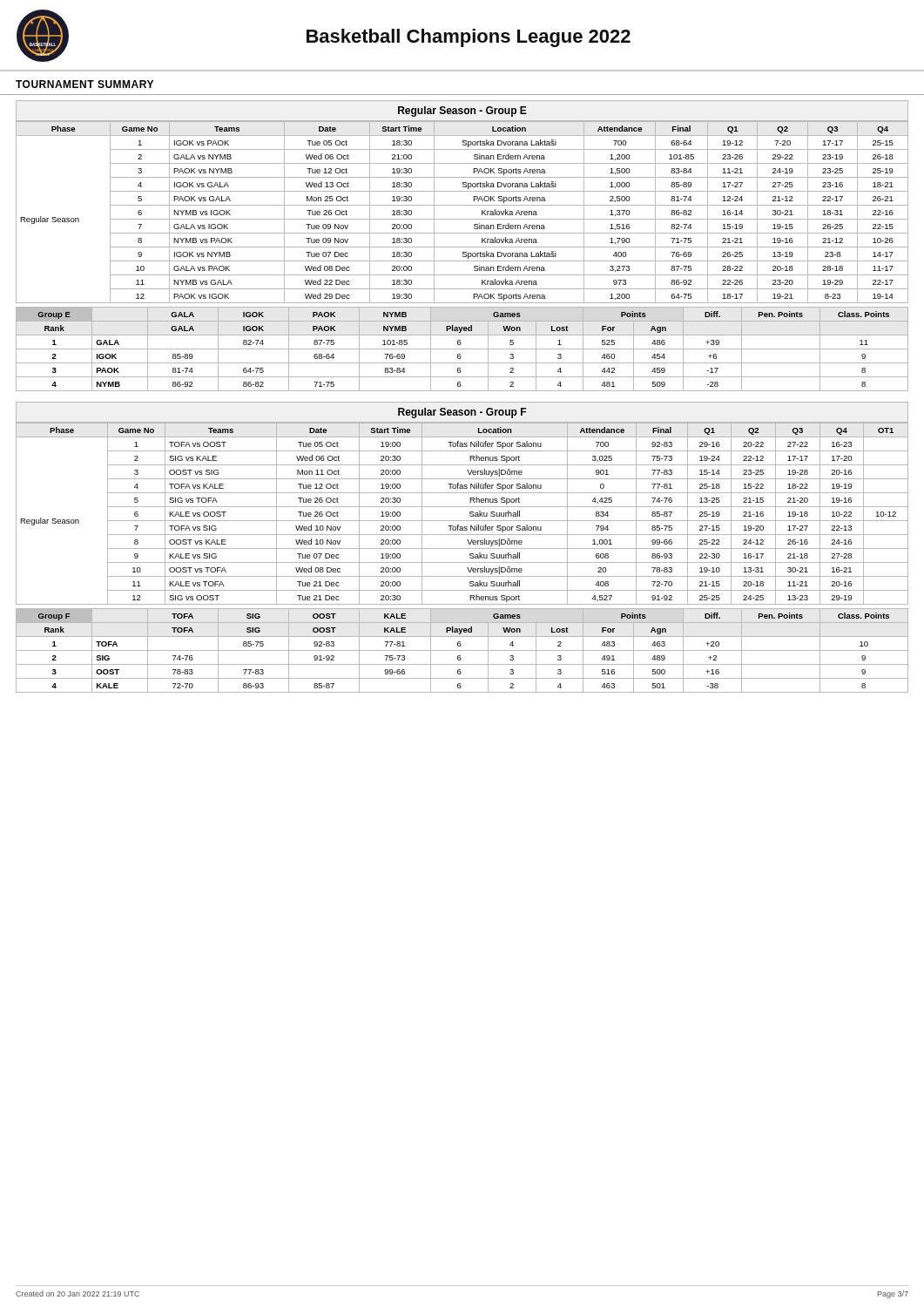924x1307 pixels.
Task: Click on the table containing "Group E"
Action: point(462,349)
